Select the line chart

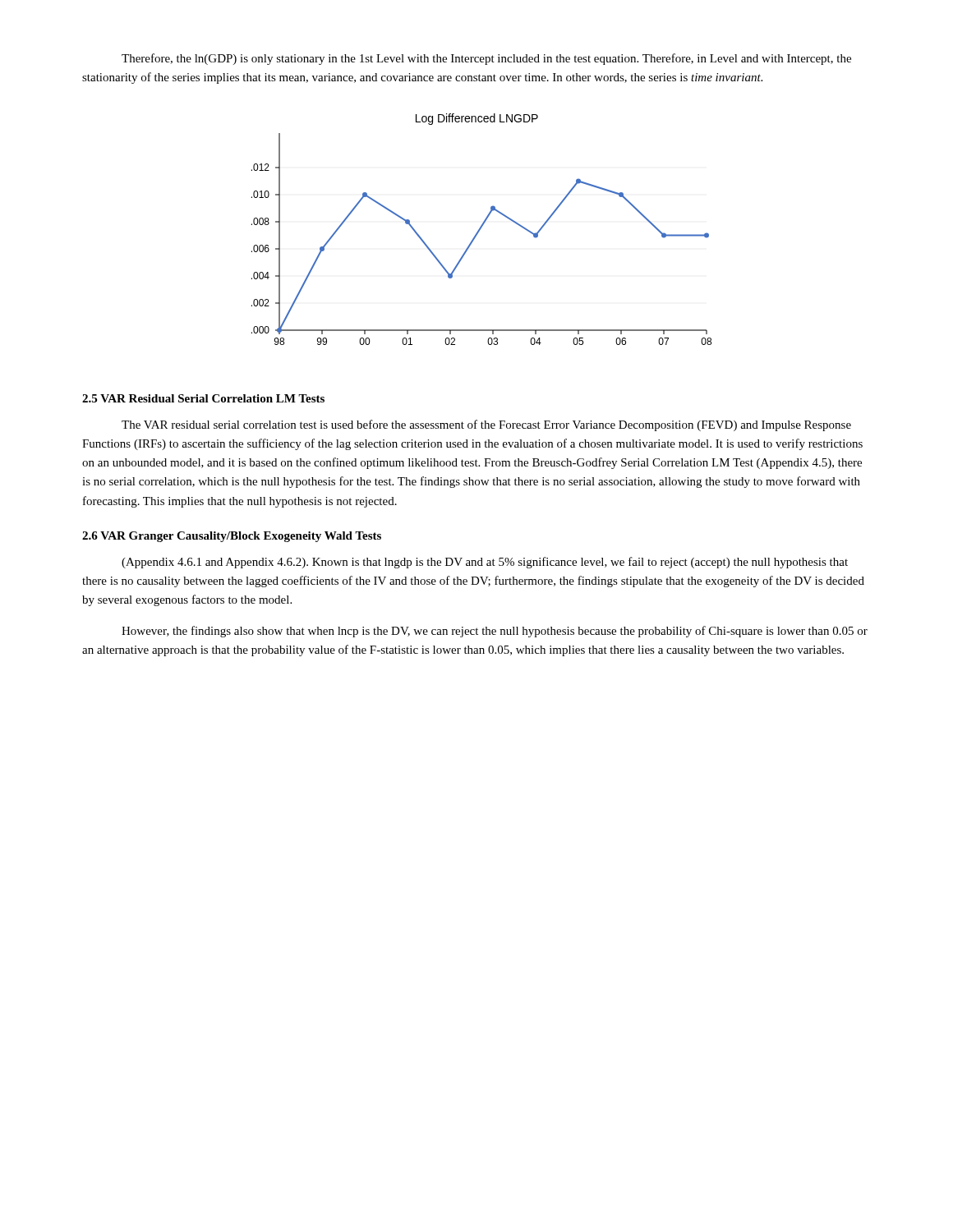[476, 235]
